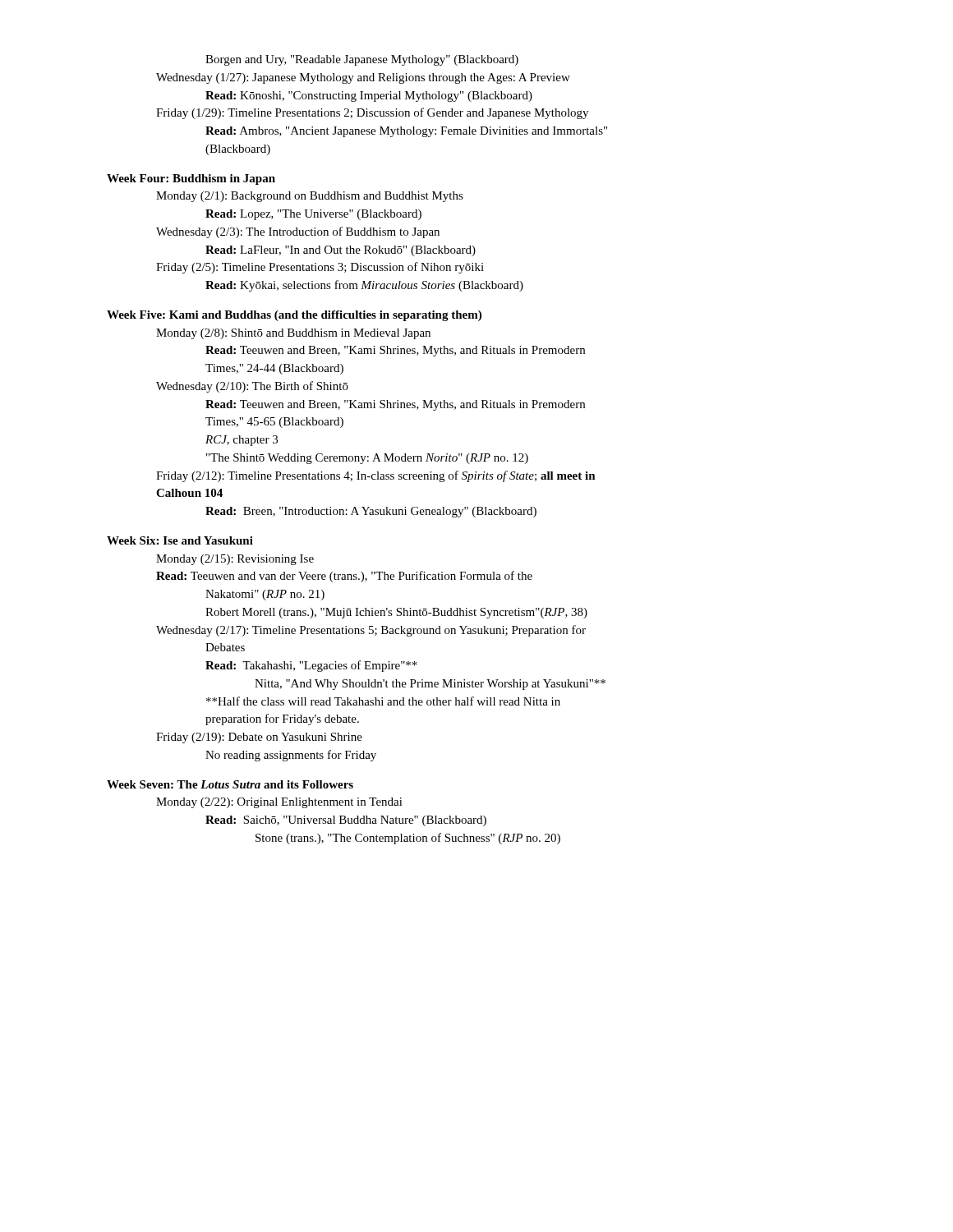The width and height of the screenshot is (953, 1232).
Task: Find the list item with the text "Friday (2/12): Timeline Presentations 4; In-class screening"
Action: pos(376,476)
